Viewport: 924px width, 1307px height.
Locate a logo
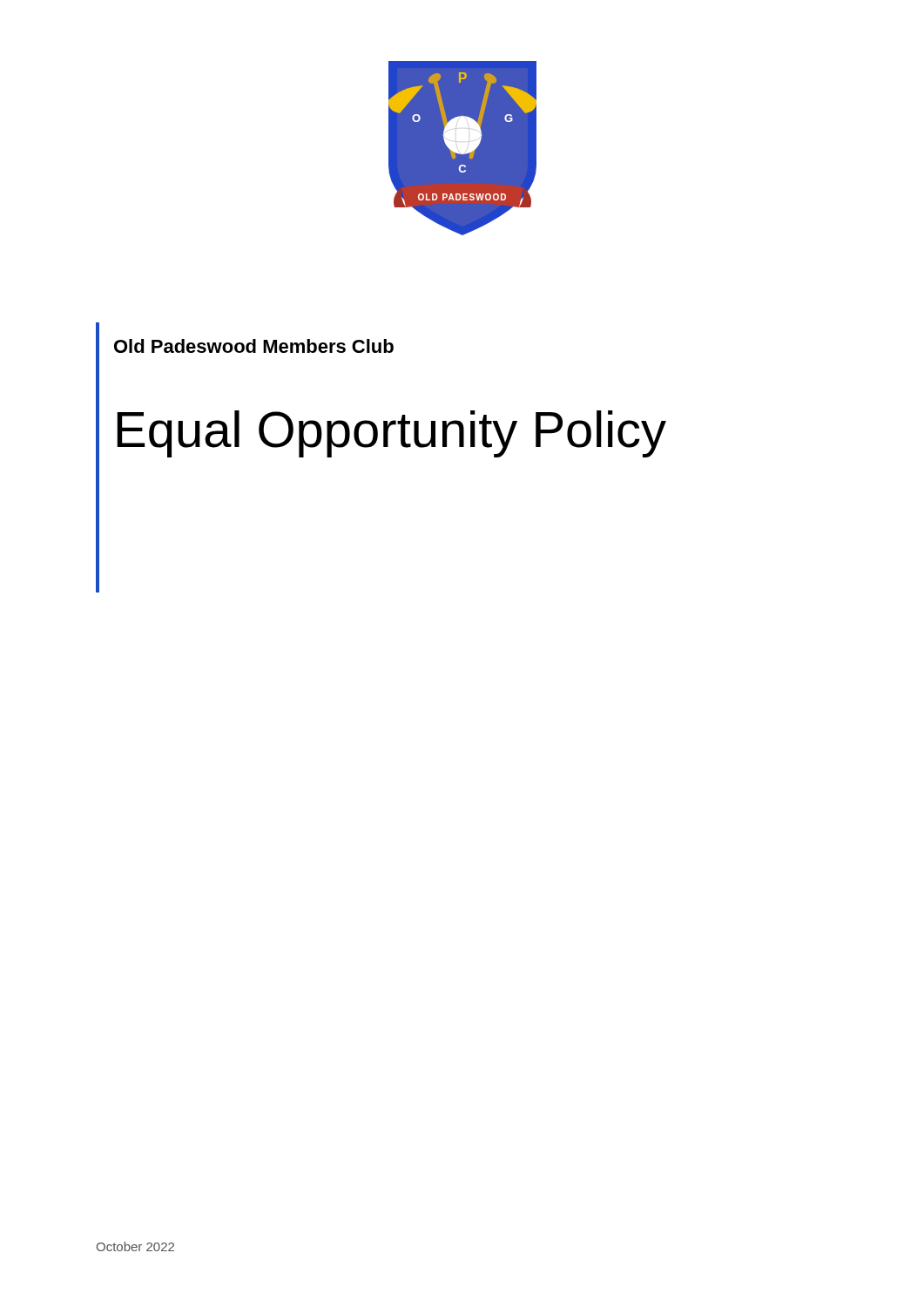462,148
